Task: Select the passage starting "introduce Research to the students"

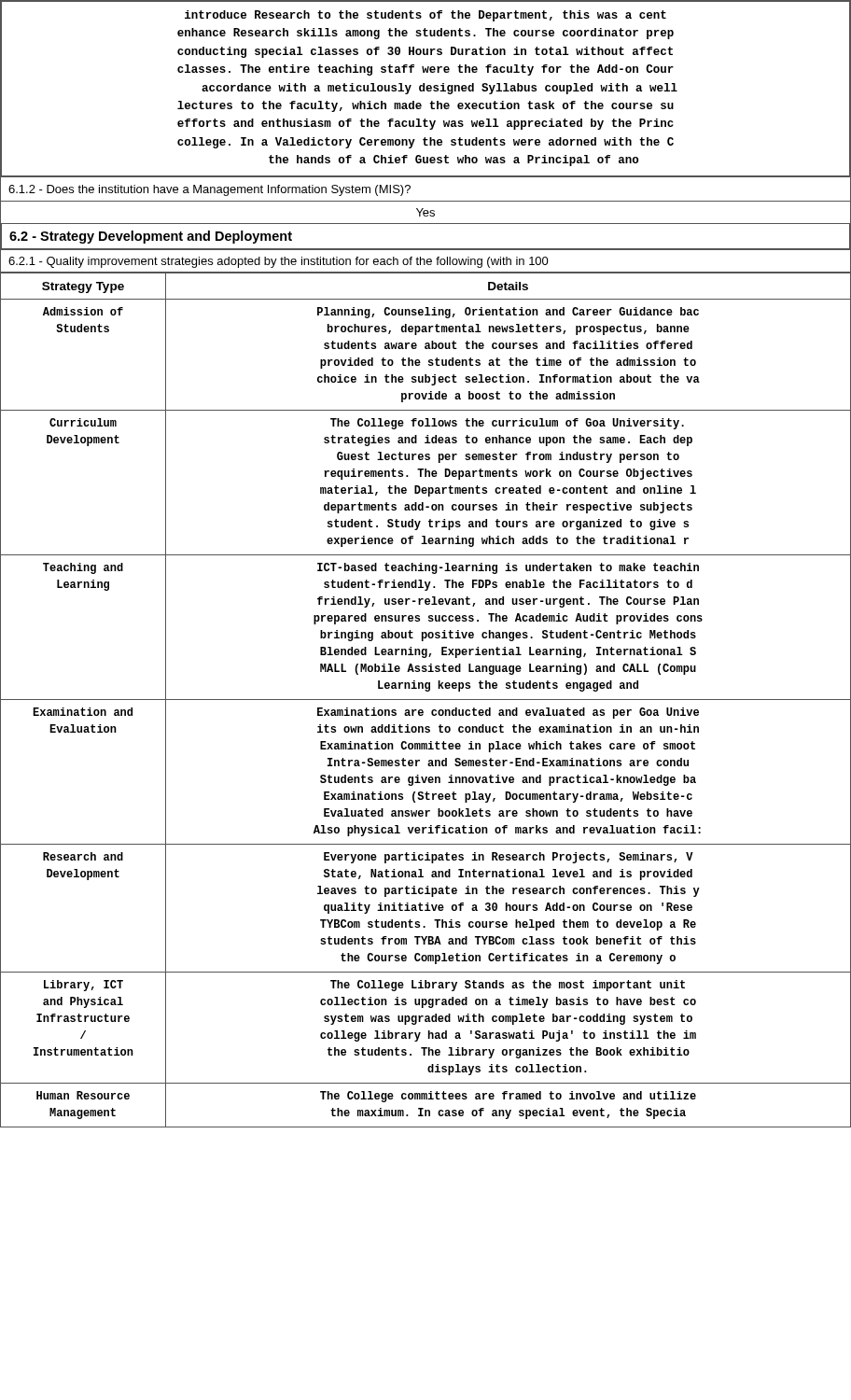Action: [426, 88]
